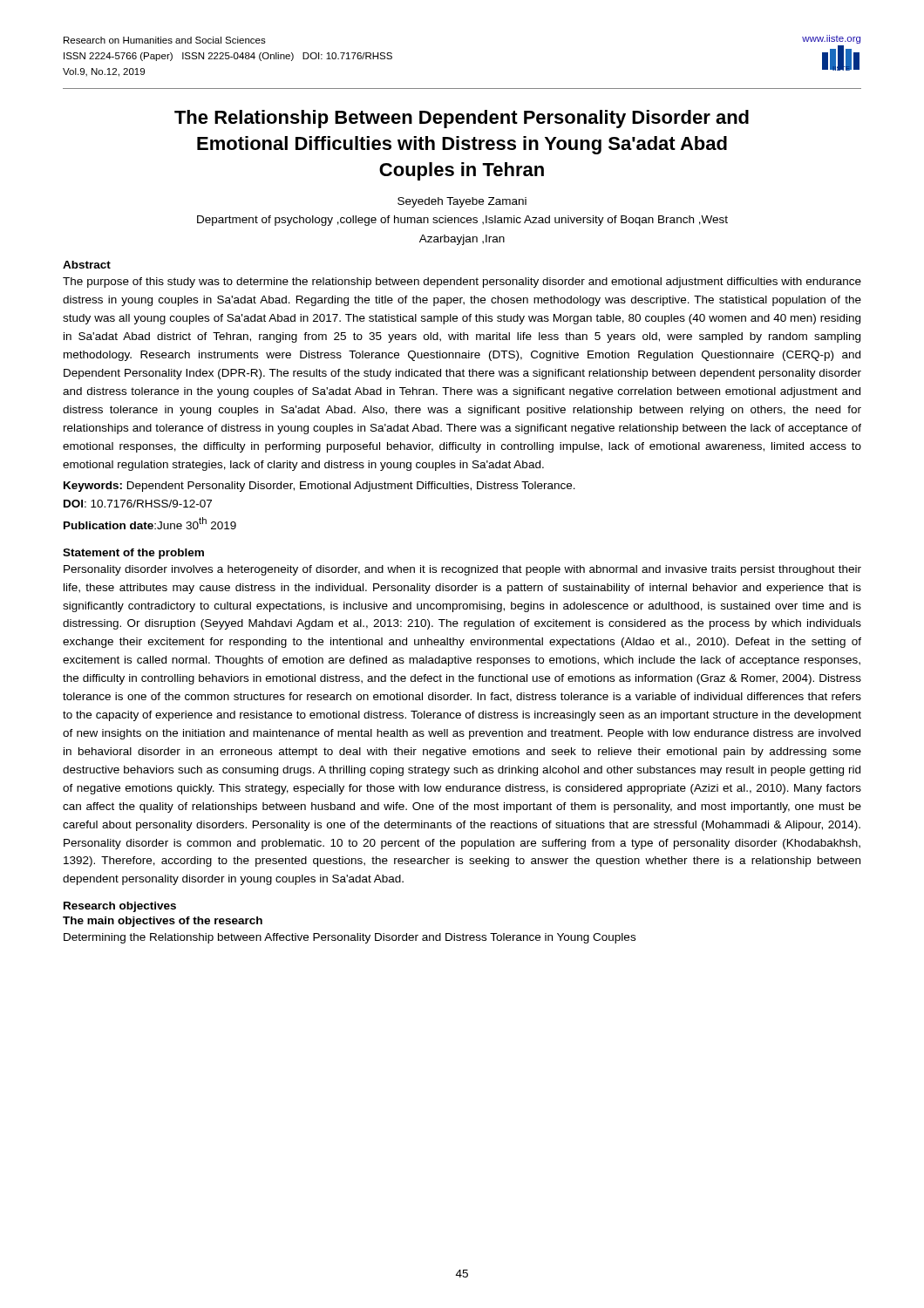Viewport: 924px width, 1308px height.
Task: Find the block on this page that starts "Determining the Relationship"
Action: pos(349,937)
